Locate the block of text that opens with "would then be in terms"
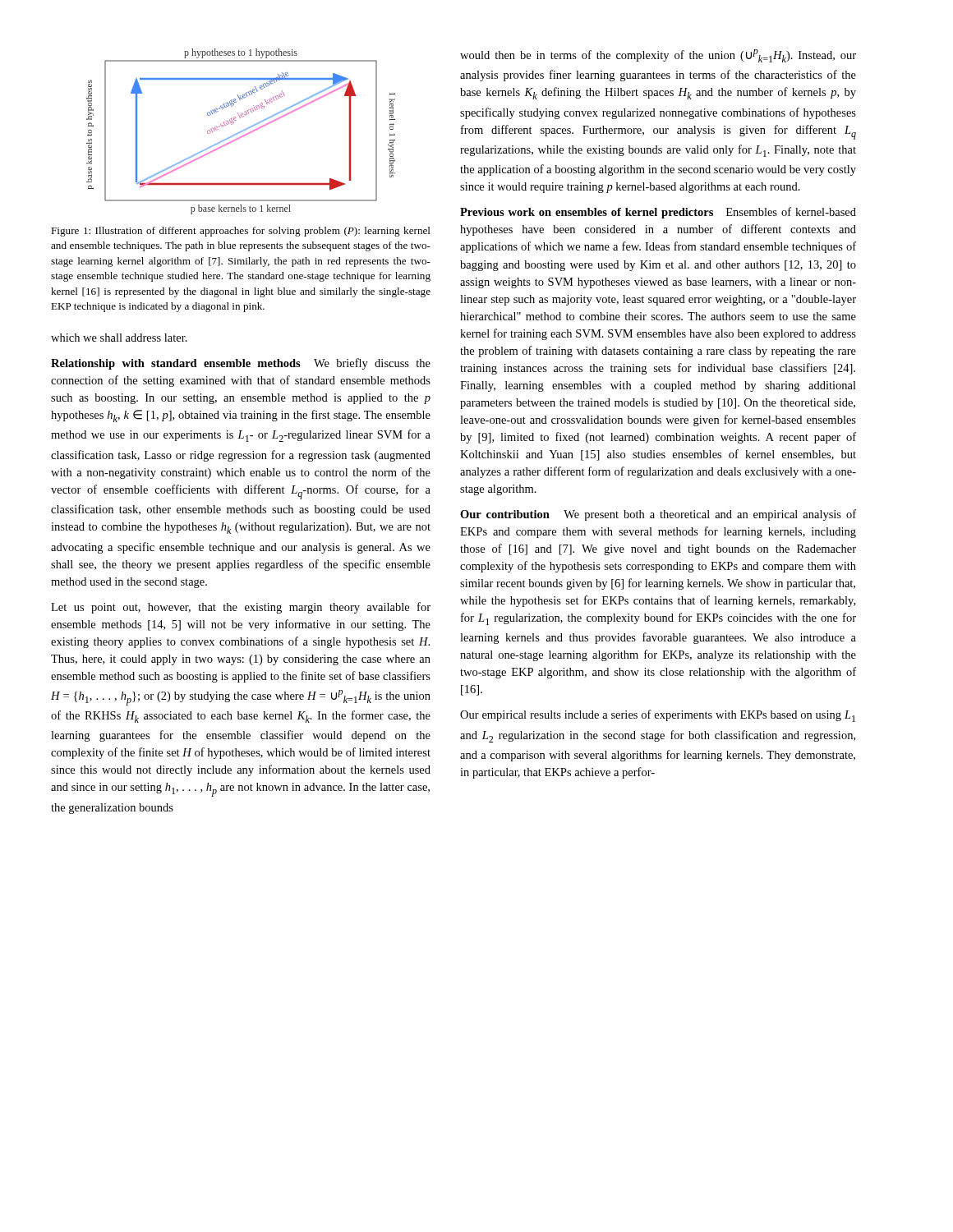The width and height of the screenshot is (953, 1232). (x=658, y=120)
